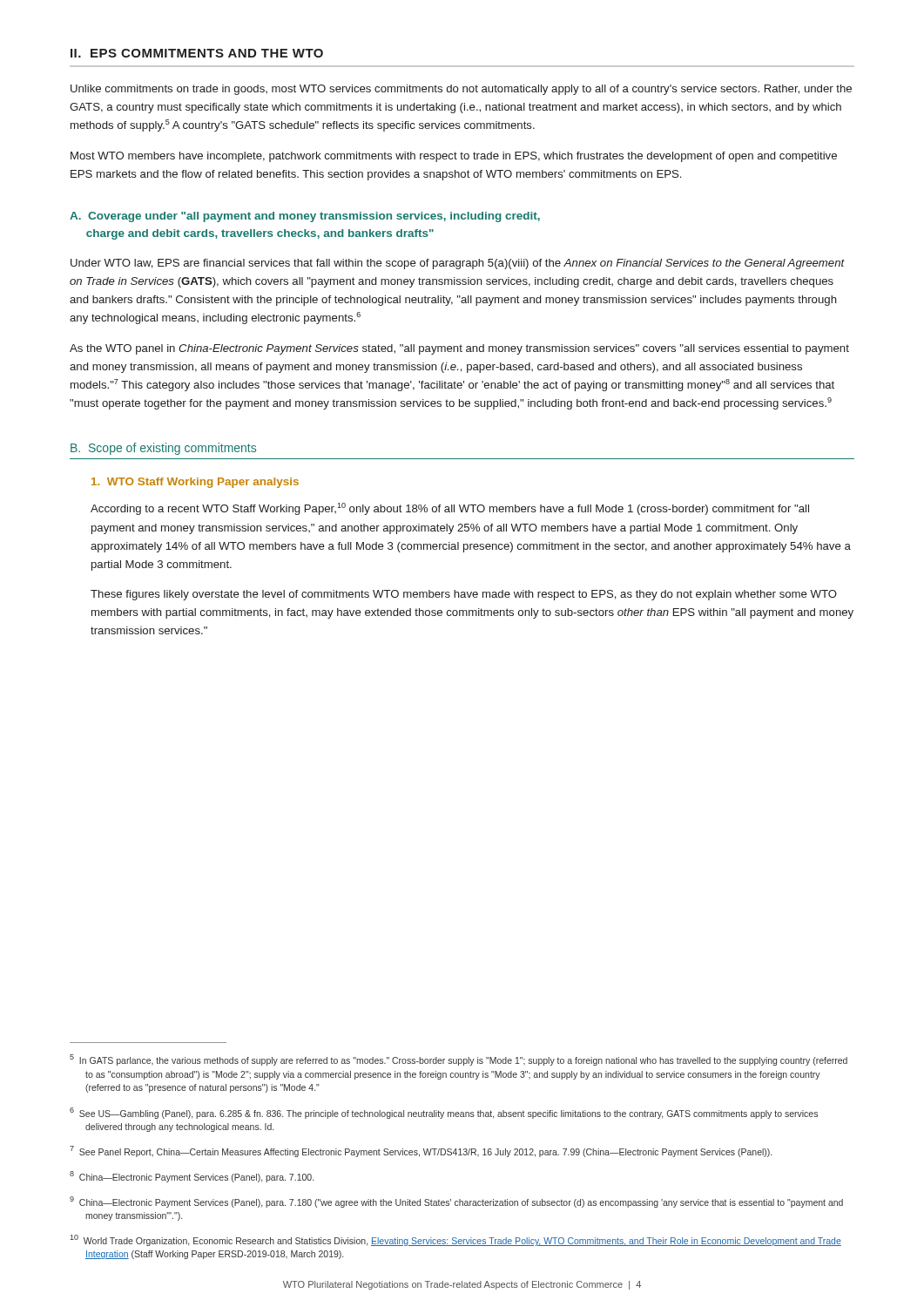The image size is (924, 1307).
Task: Point to "II. EPS COMMITMENTS AND THE WTO"
Action: click(462, 56)
